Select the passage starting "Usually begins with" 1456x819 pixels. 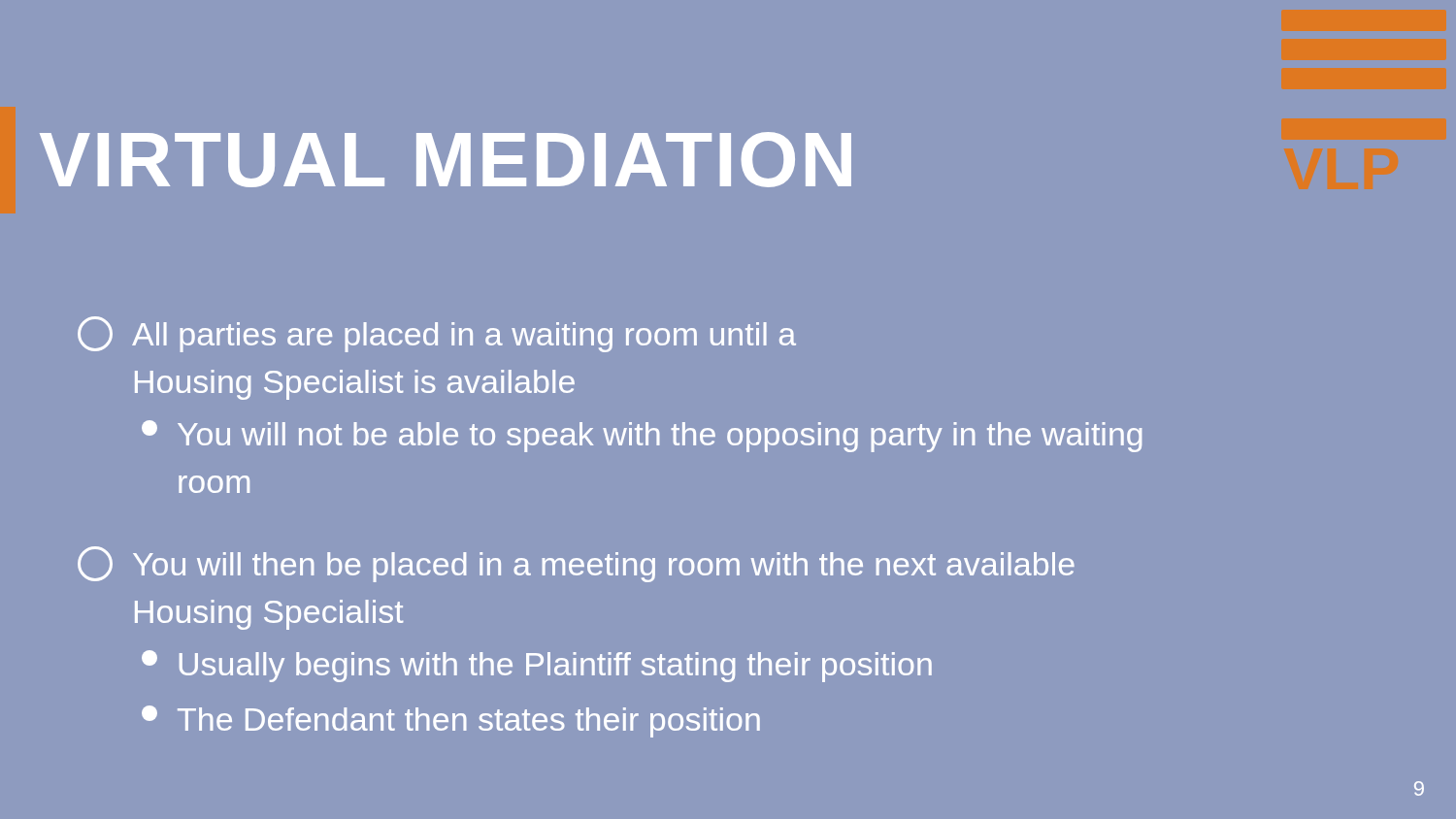(x=538, y=664)
